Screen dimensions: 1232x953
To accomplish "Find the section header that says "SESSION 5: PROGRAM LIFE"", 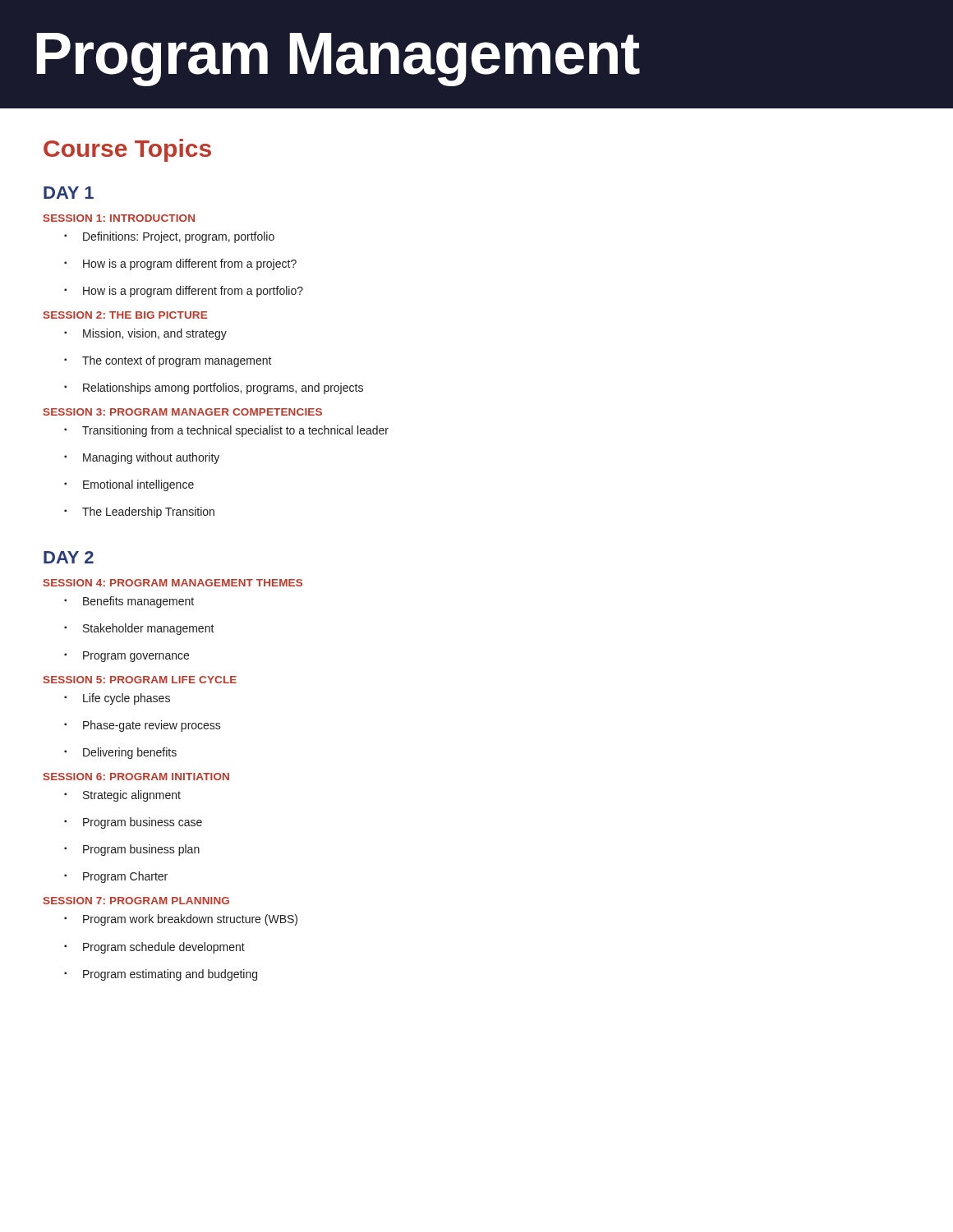I will click(x=140, y=680).
